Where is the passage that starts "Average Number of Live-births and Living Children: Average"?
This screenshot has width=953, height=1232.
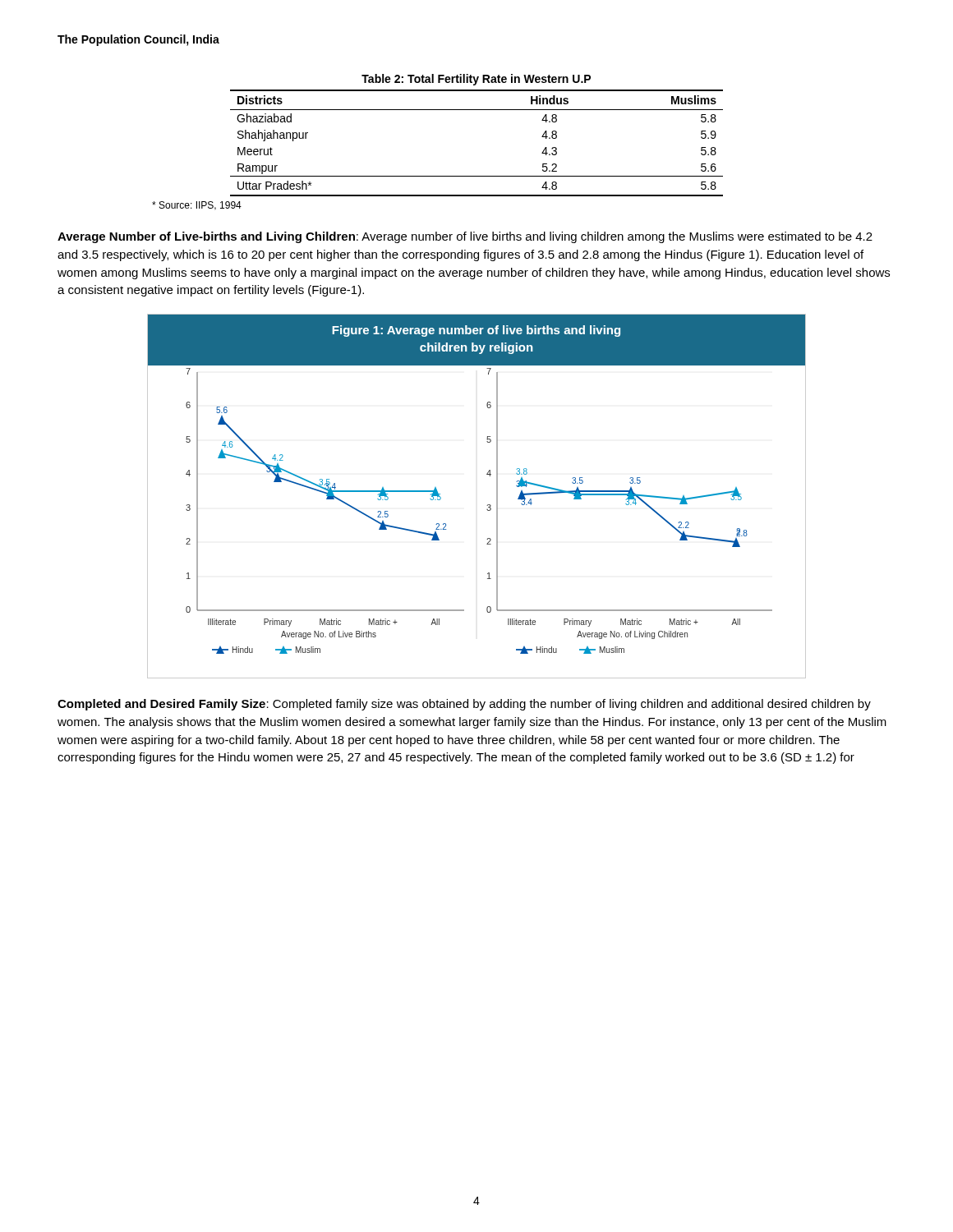coord(474,263)
